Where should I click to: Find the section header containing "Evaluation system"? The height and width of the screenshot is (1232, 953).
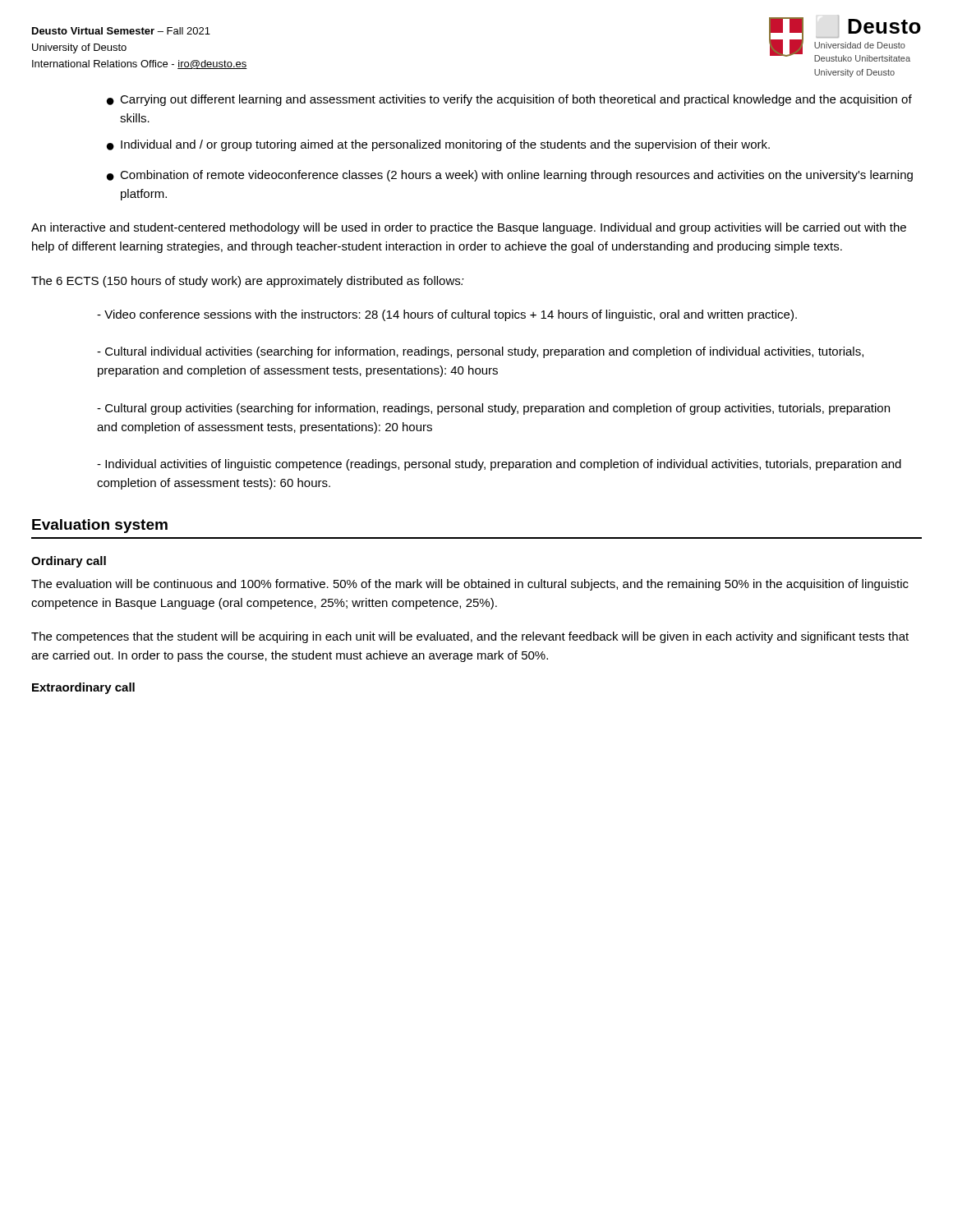[100, 524]
